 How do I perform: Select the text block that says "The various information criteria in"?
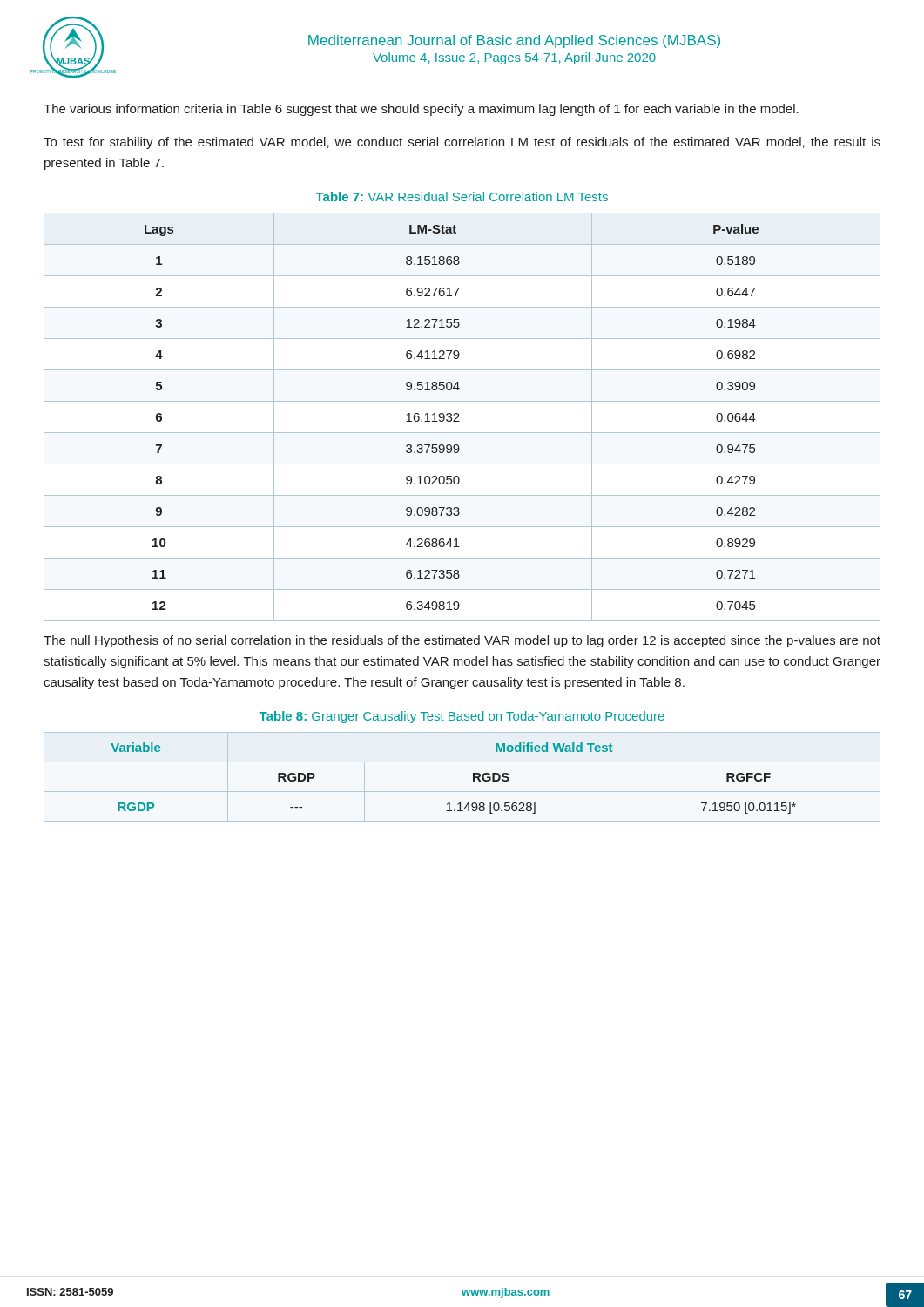421,108
